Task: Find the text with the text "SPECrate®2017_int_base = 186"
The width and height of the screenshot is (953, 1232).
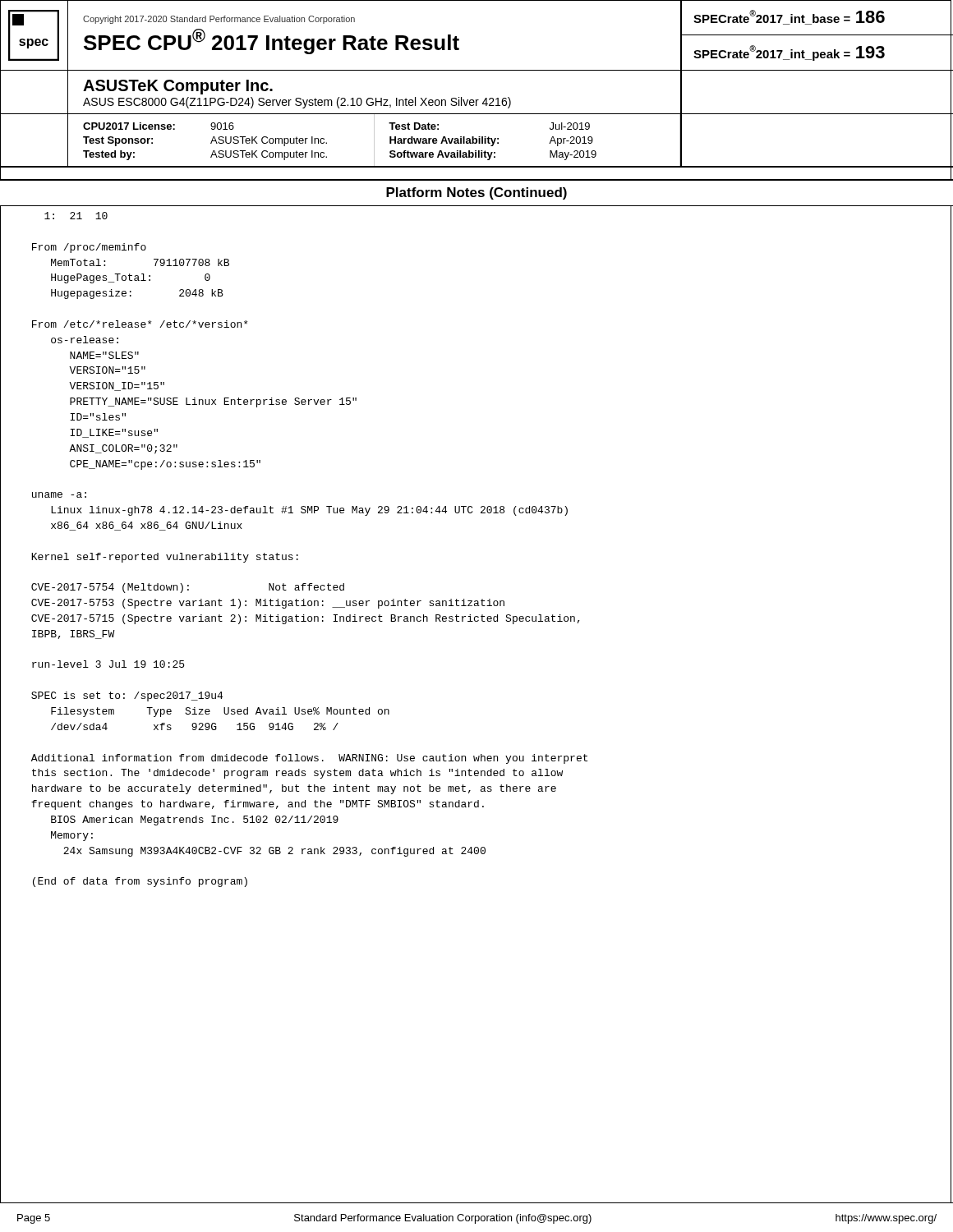Action: point(789,17)
